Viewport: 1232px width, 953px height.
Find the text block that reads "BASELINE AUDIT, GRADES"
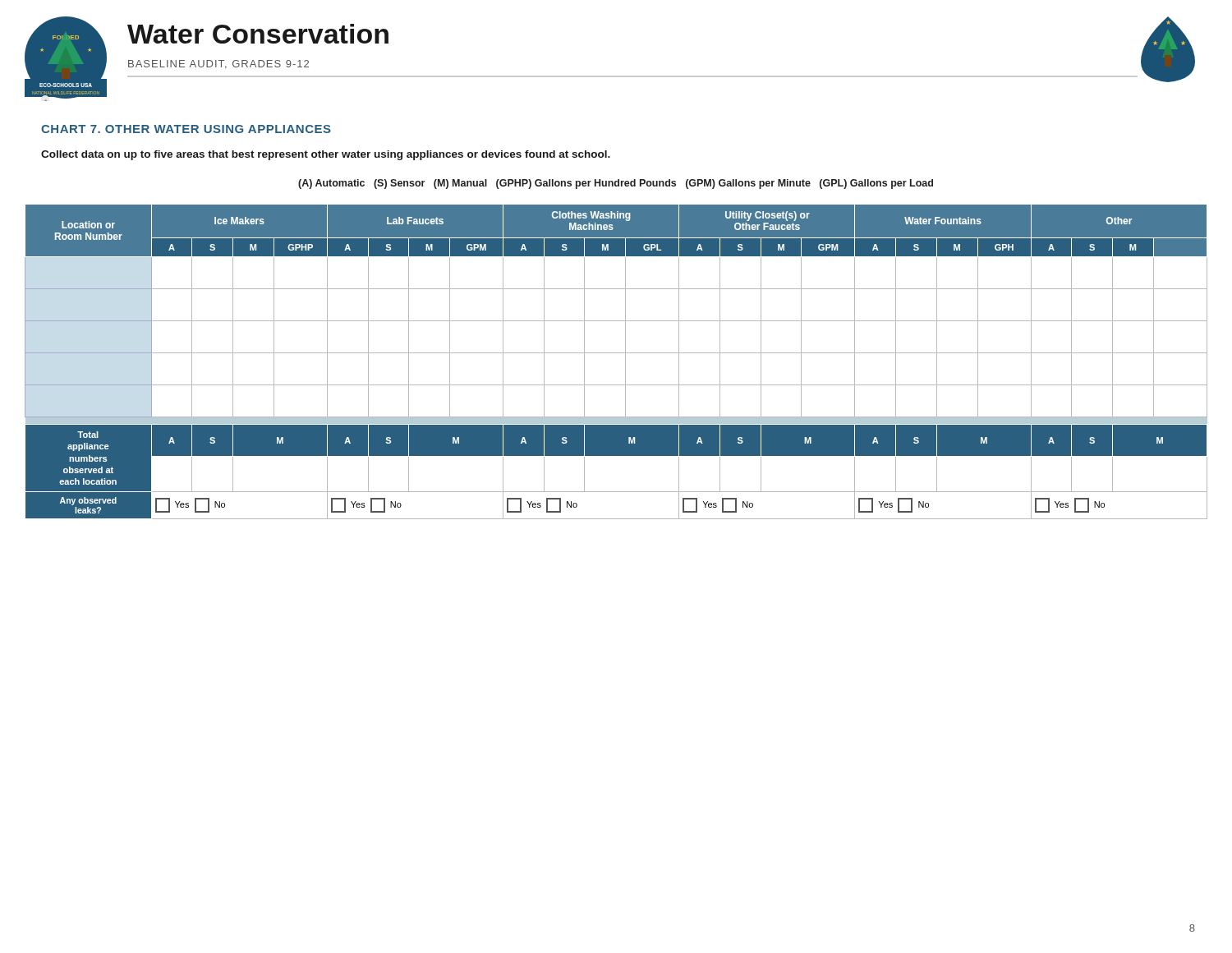219,64
